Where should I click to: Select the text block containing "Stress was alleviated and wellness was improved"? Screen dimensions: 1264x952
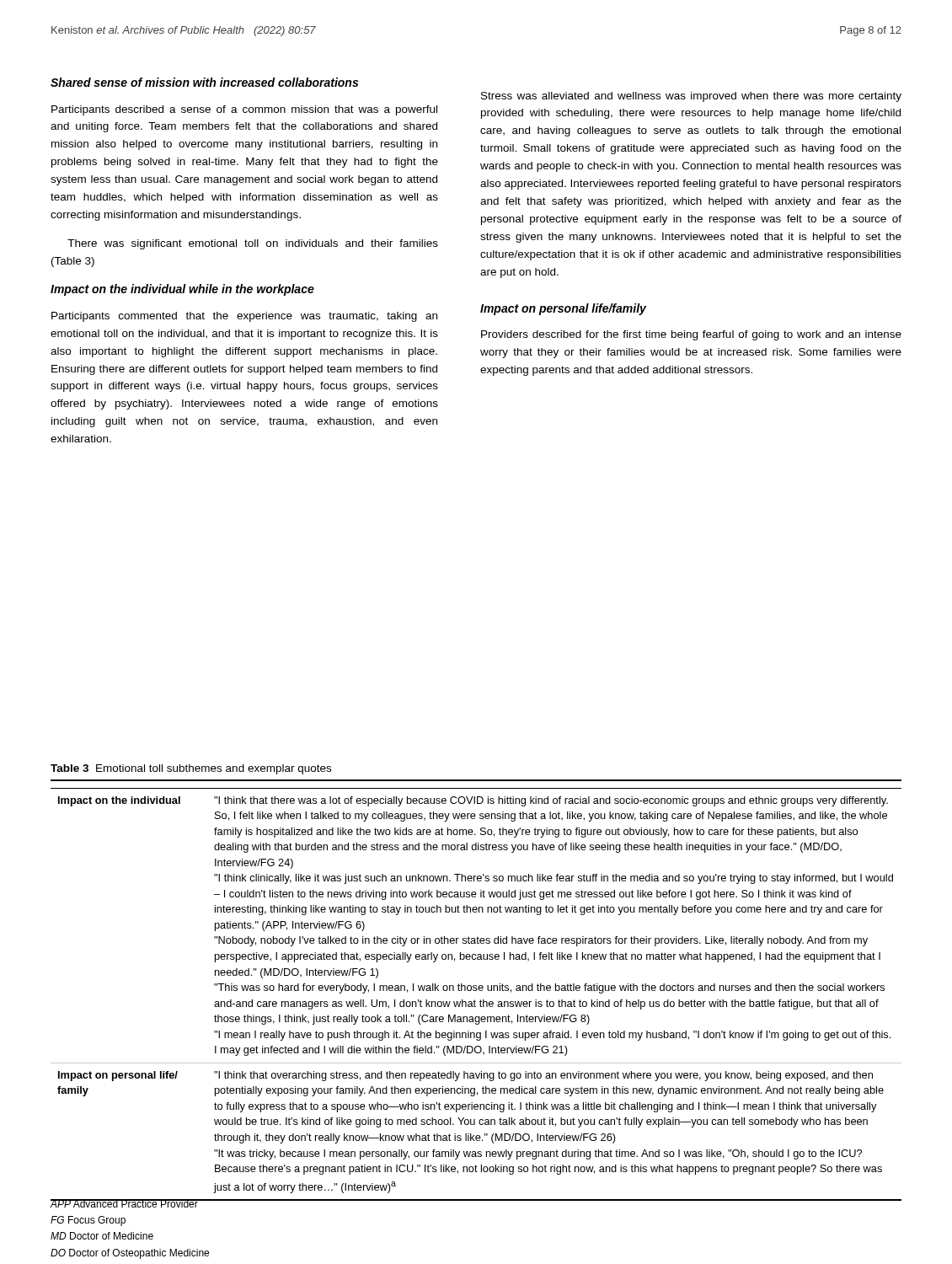(691, 184)
